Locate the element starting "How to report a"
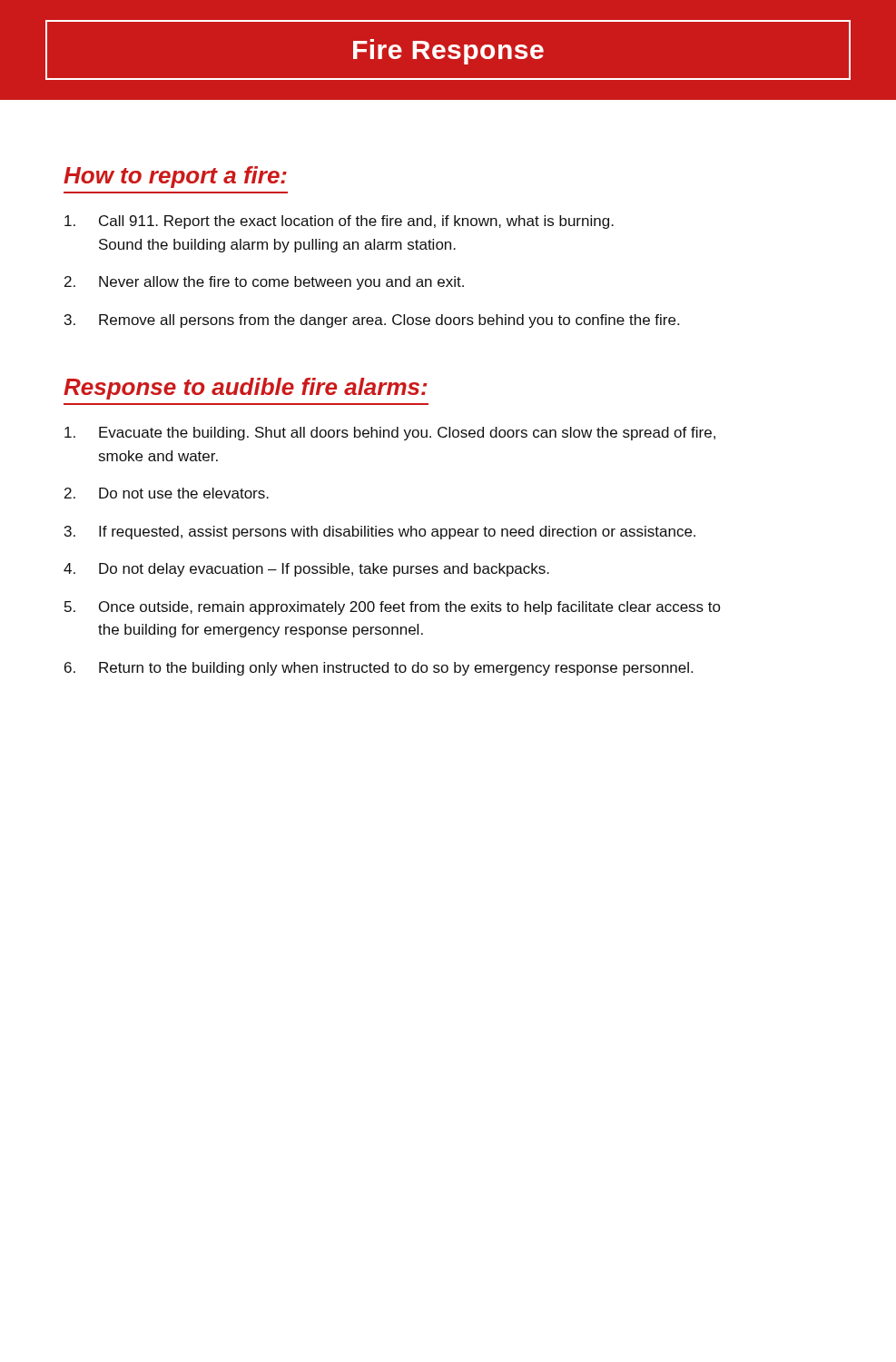Screen dimensions: 1362x896 [176, 175]
